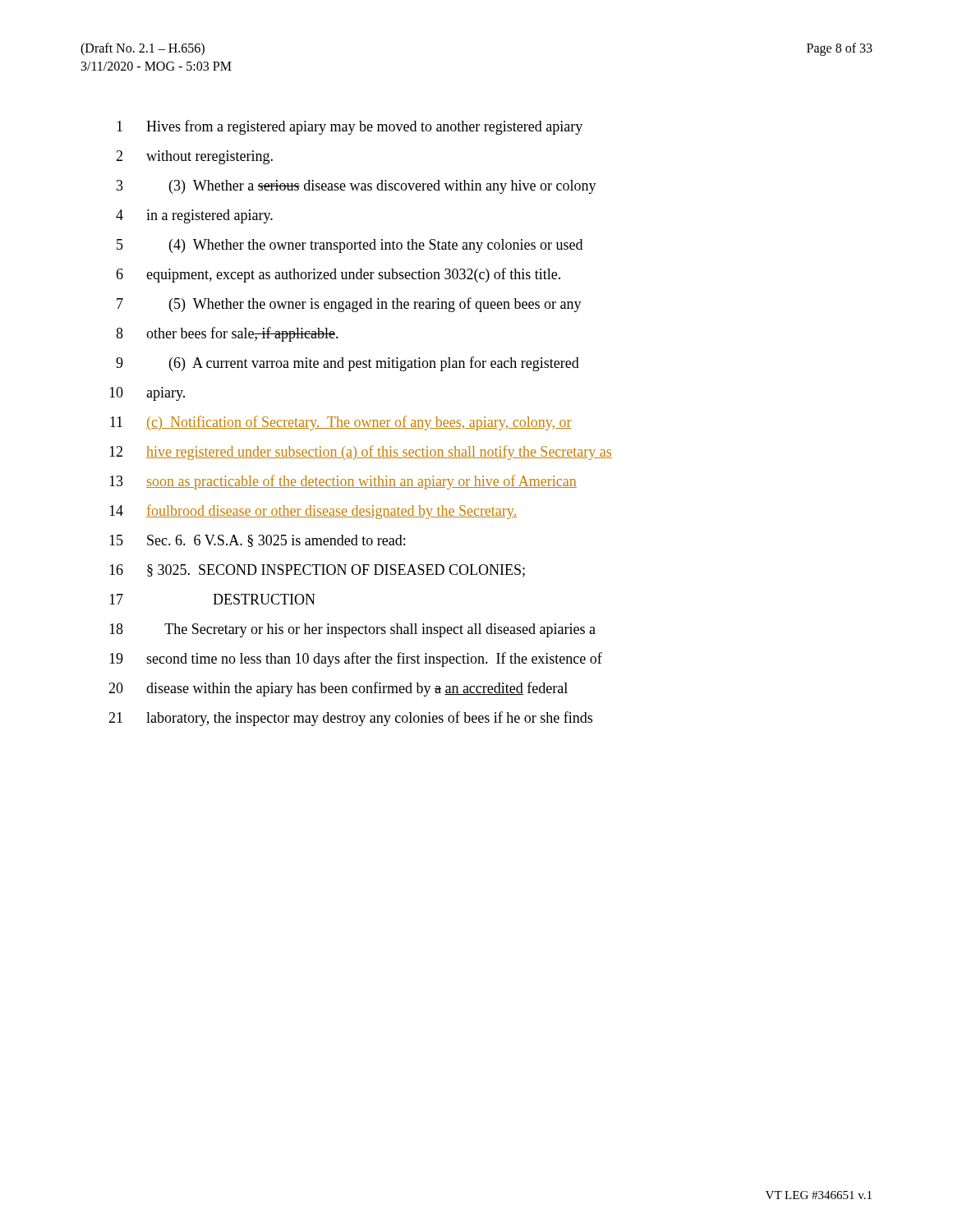Viewport: 953px width, 1232px height.
Task: Click the passage that begins "7 (5) Whether the"
Action: click(476, 304)
